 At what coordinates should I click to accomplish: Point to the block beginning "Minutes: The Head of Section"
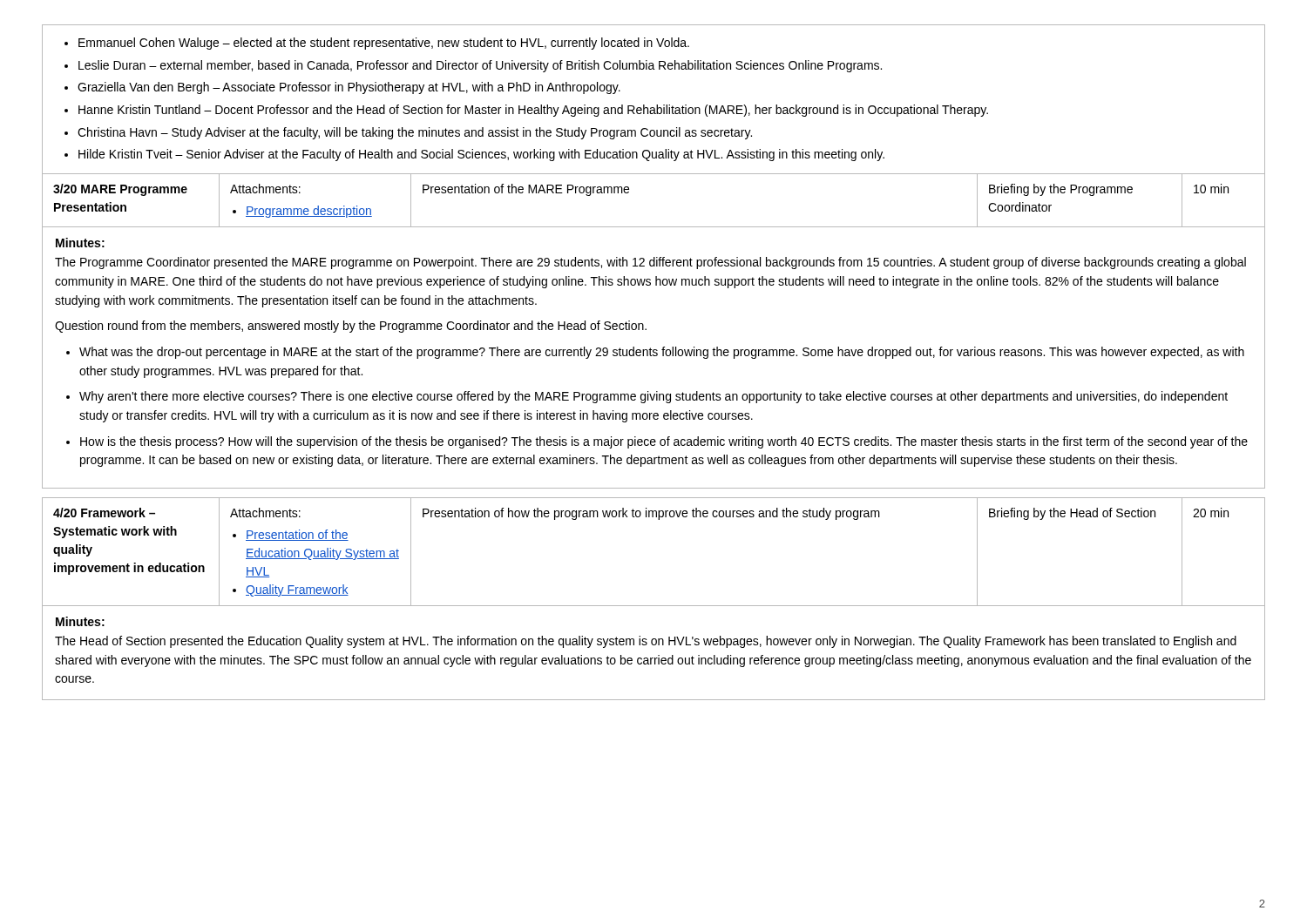click(x=654, y=652)
